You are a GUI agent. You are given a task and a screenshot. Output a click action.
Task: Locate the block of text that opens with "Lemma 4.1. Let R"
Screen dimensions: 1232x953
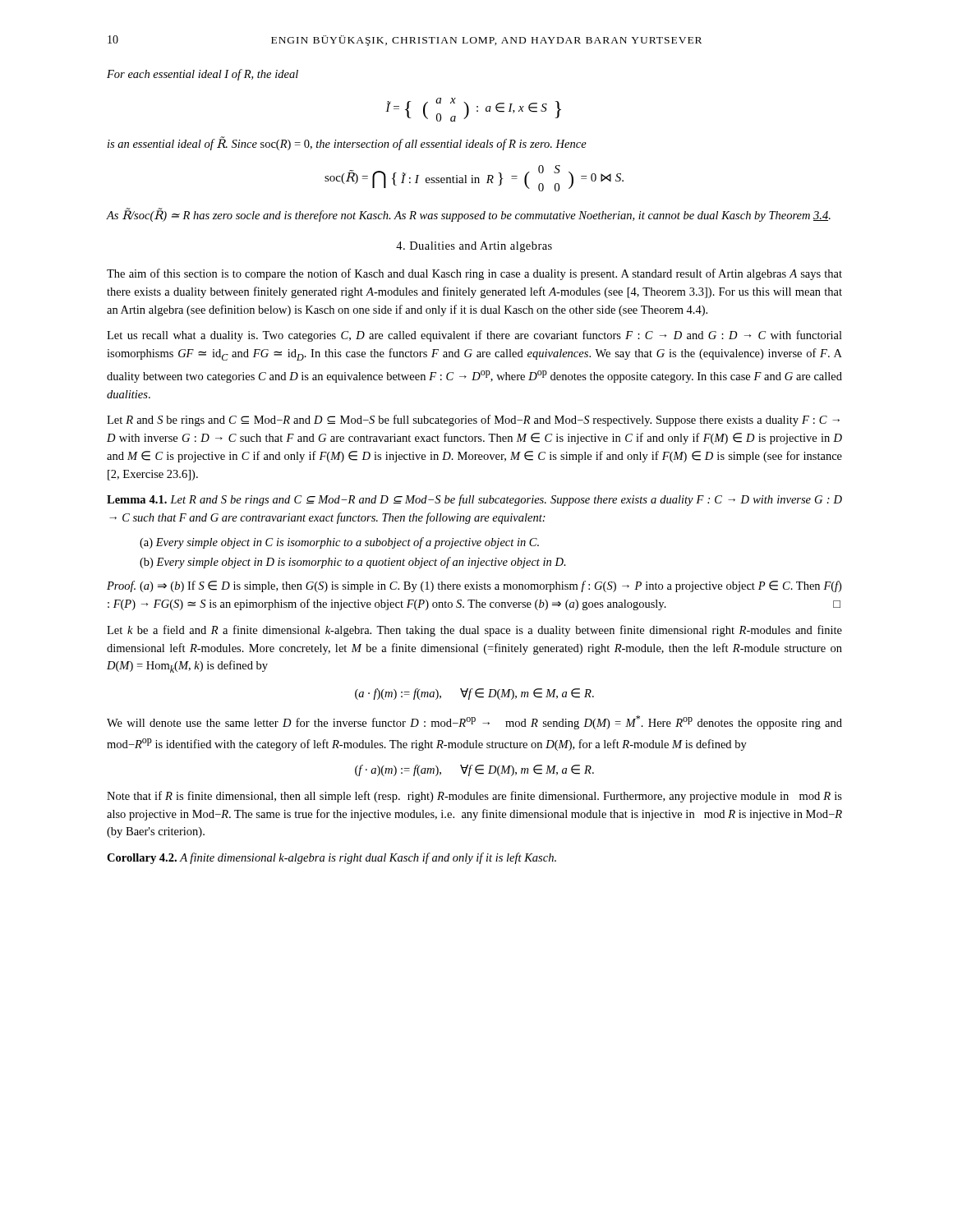point(474,509)
